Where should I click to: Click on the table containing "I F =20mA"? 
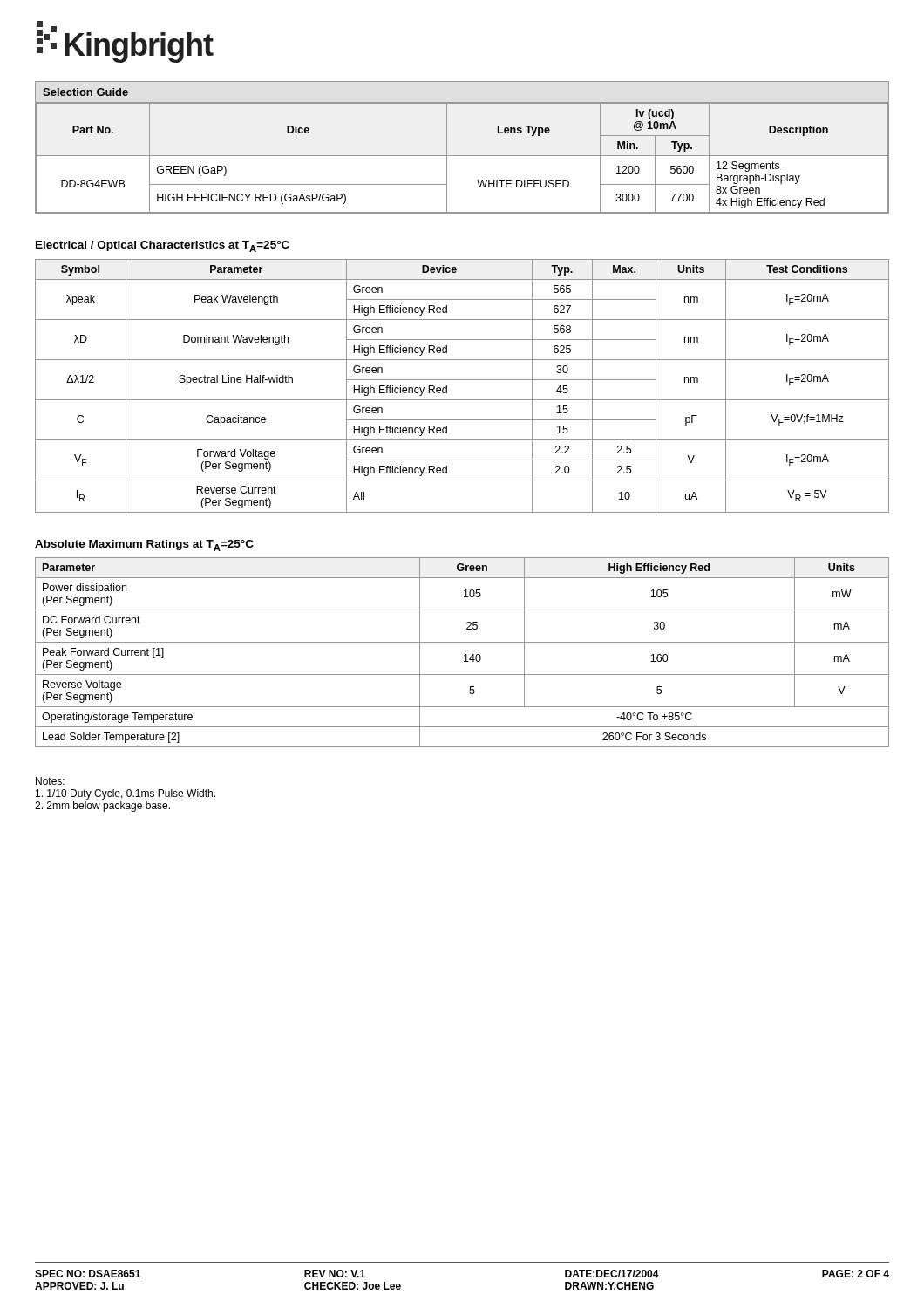coord(462,386)
